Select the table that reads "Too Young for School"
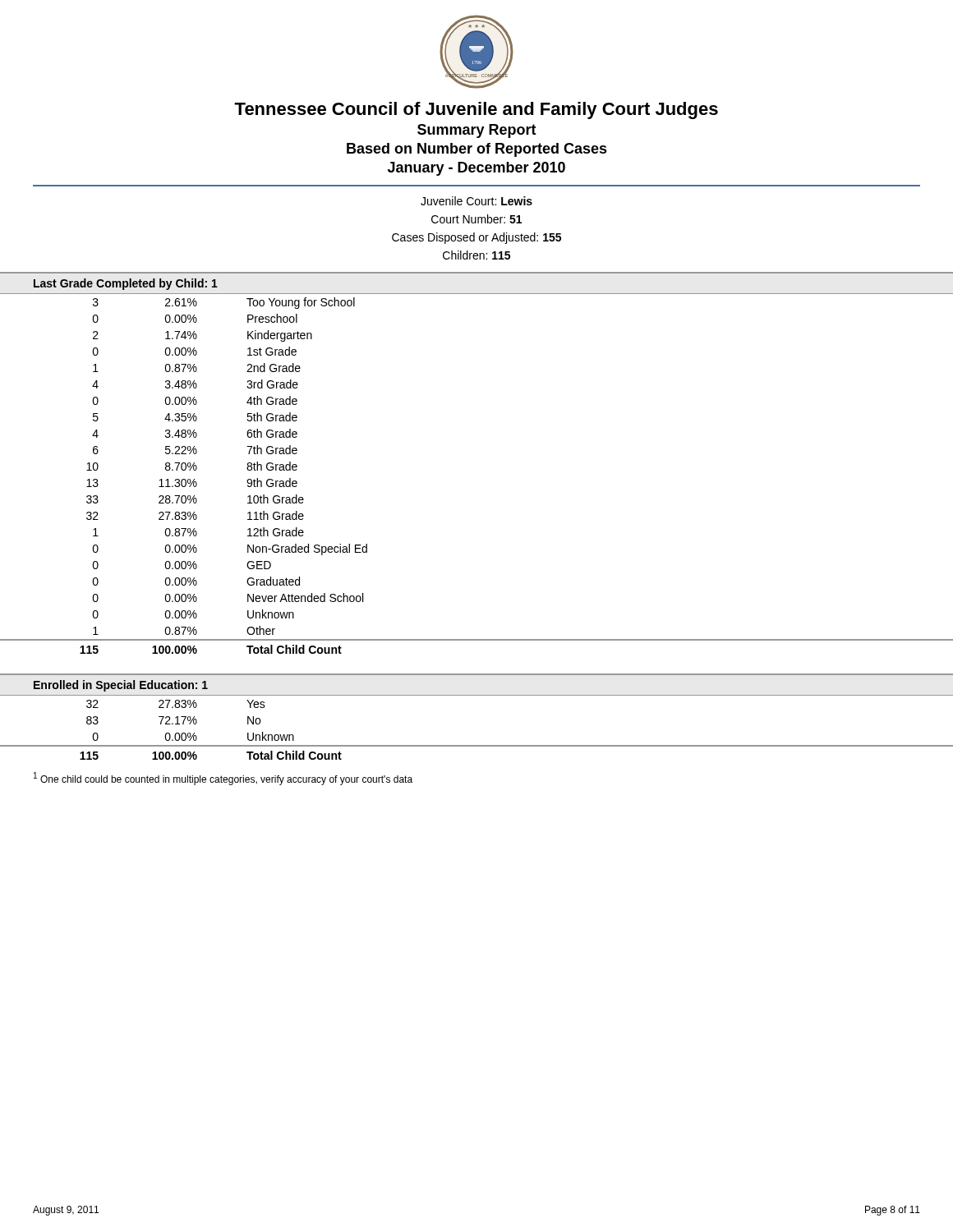Image resolution: width=953 pixels, height=1232 pixels. coord(476,476)
